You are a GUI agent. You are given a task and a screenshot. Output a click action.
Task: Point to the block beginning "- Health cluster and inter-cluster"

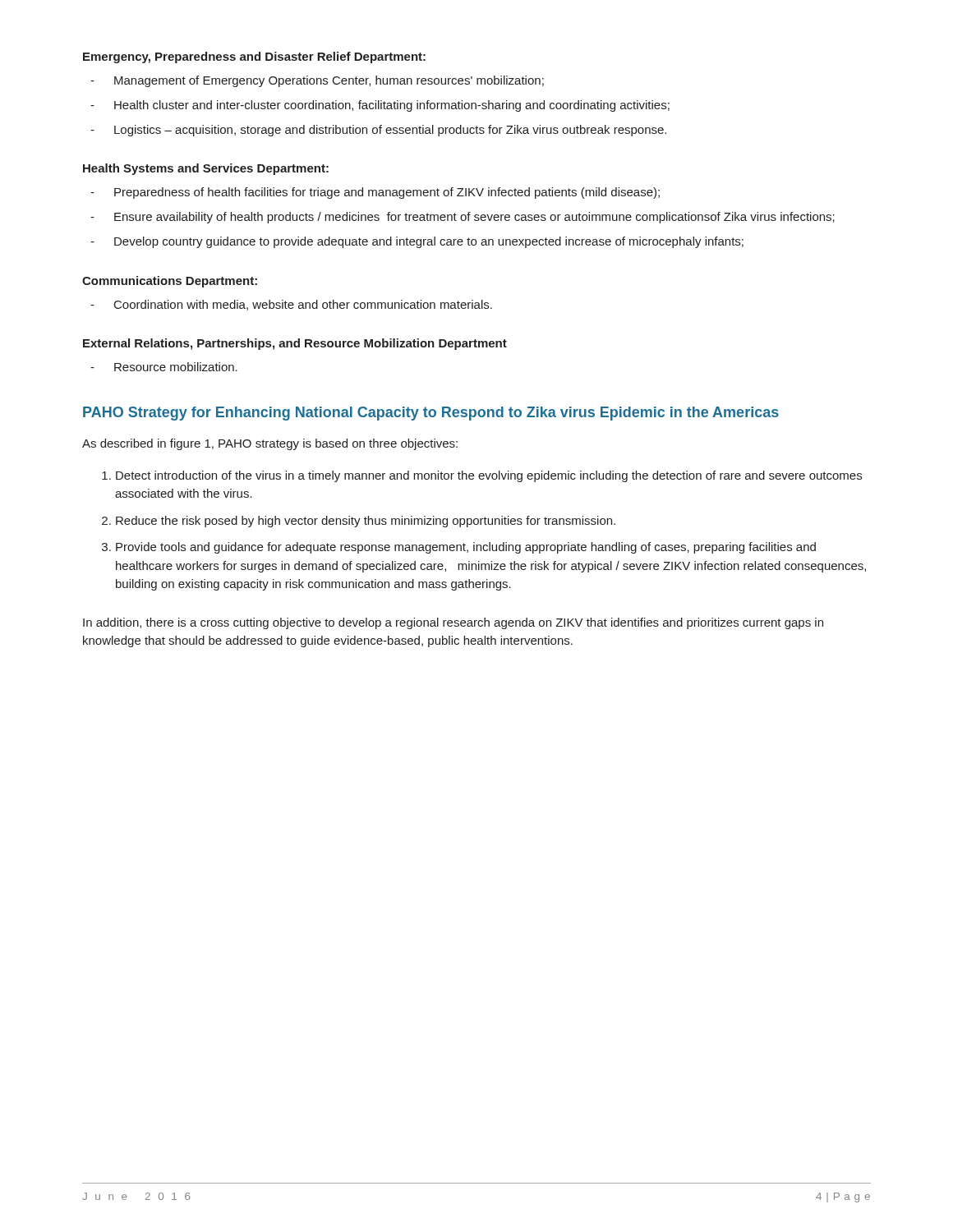pos(476,105)
